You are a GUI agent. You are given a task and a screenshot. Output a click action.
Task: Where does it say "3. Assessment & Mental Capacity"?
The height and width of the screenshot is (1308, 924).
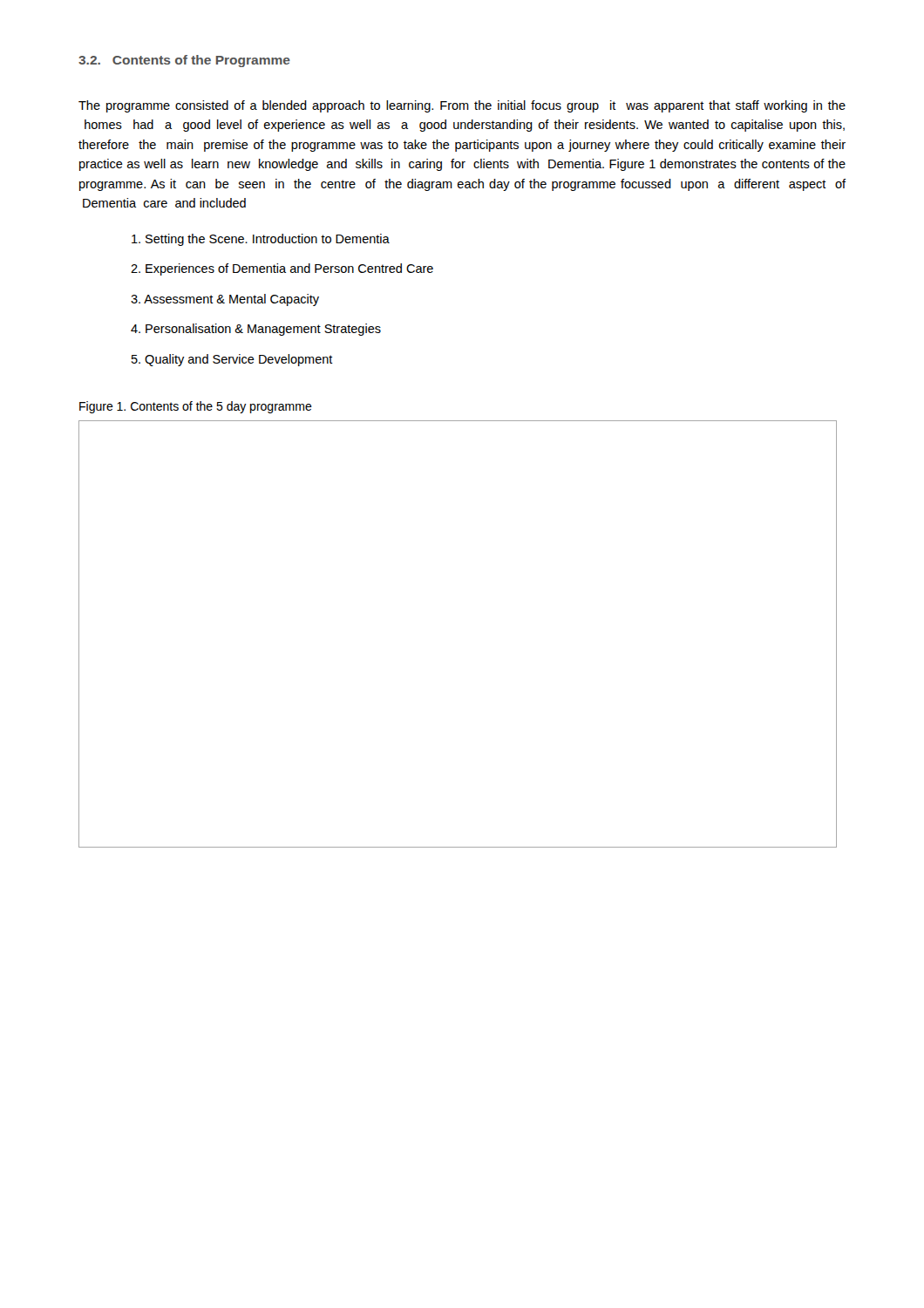coord(225,299)
